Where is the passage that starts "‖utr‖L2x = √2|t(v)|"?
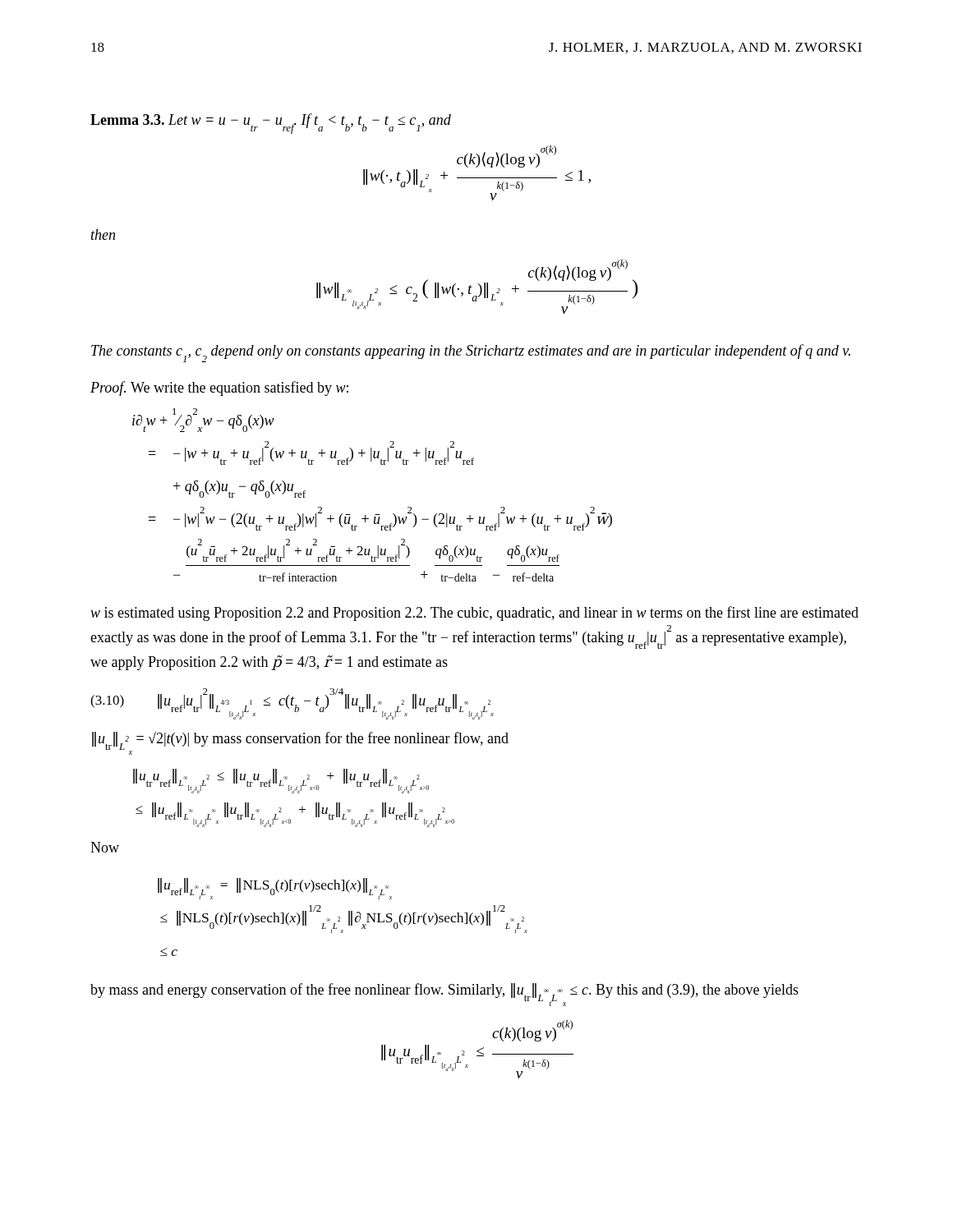Screen dimensions: 1232x953 (x=299, y=741)
